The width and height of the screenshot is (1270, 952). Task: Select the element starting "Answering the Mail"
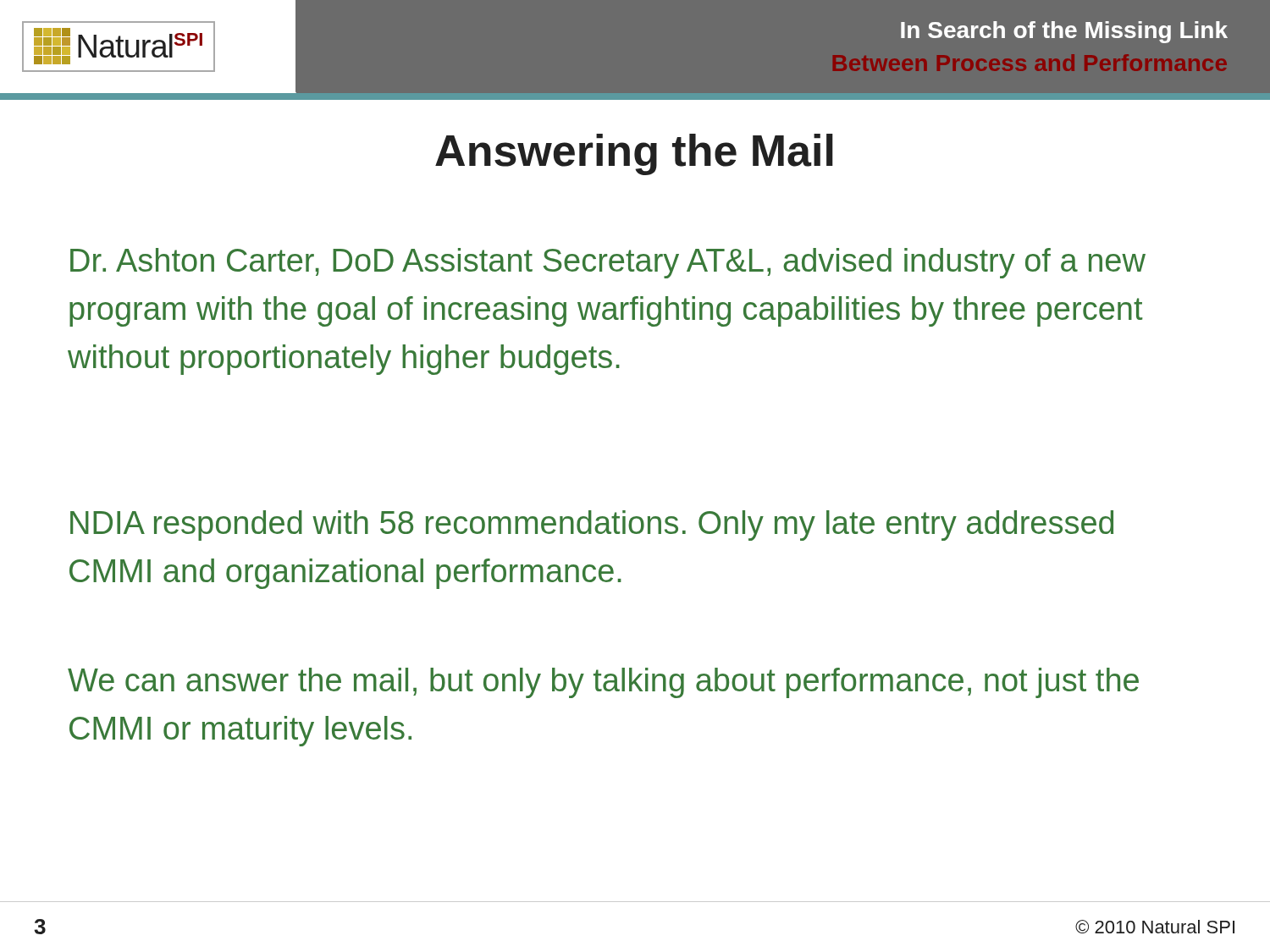click(635, 151)
